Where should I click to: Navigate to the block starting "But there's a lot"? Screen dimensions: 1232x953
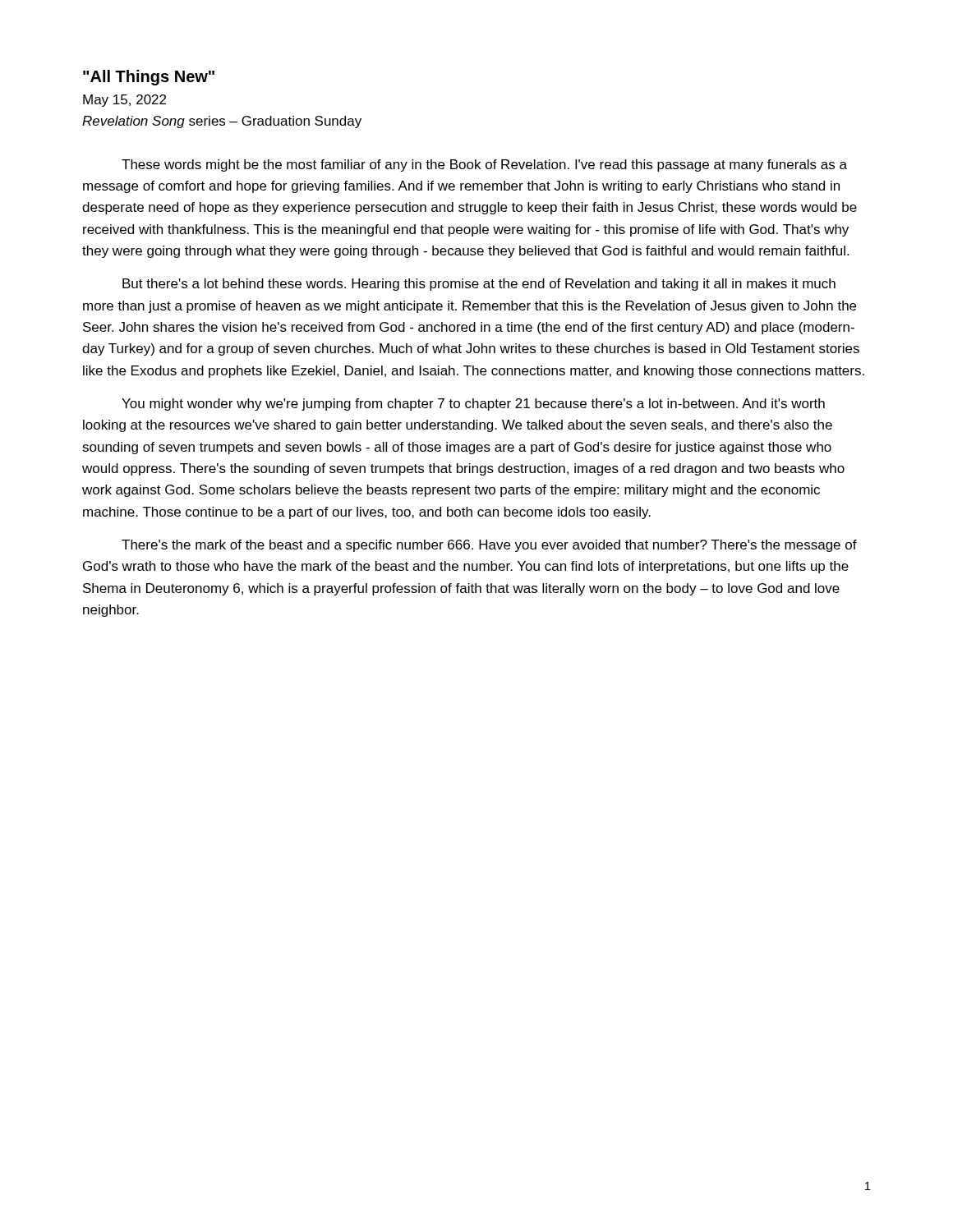[x=474, y=327]
